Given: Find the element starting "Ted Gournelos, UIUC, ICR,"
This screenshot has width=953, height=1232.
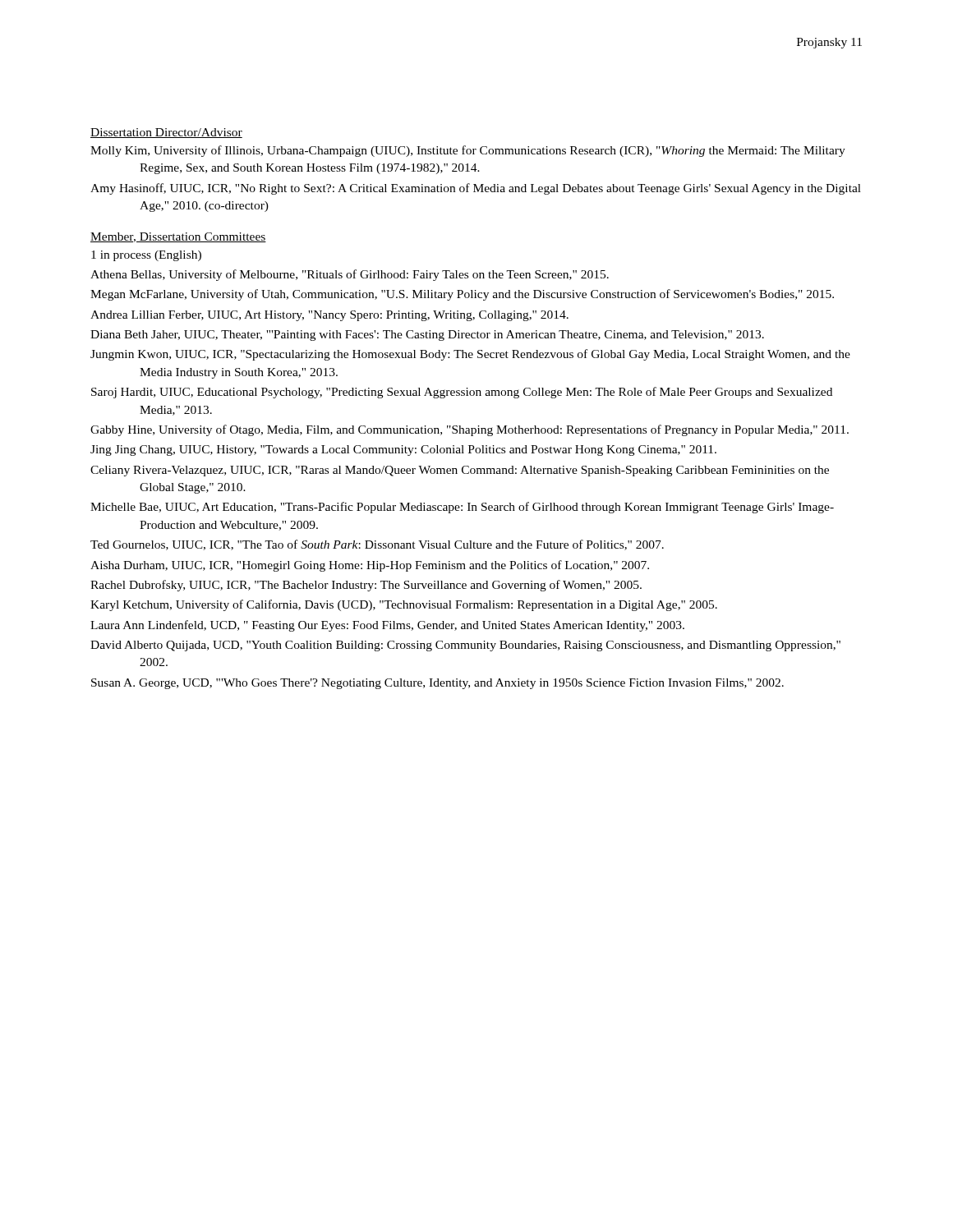Looking at the screenshot, I should (377, 544).
